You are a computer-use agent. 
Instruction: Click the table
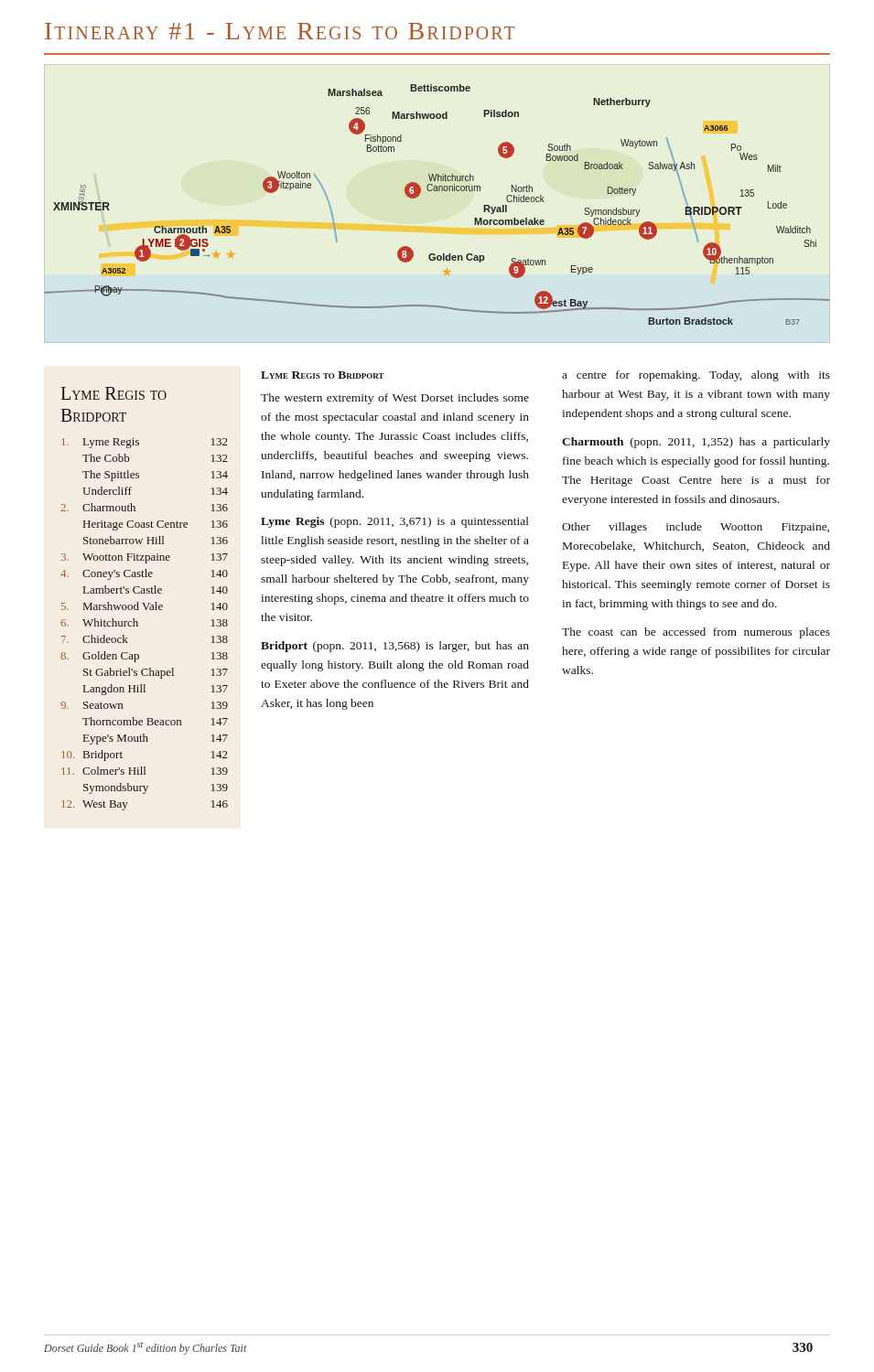click(144, 623)
